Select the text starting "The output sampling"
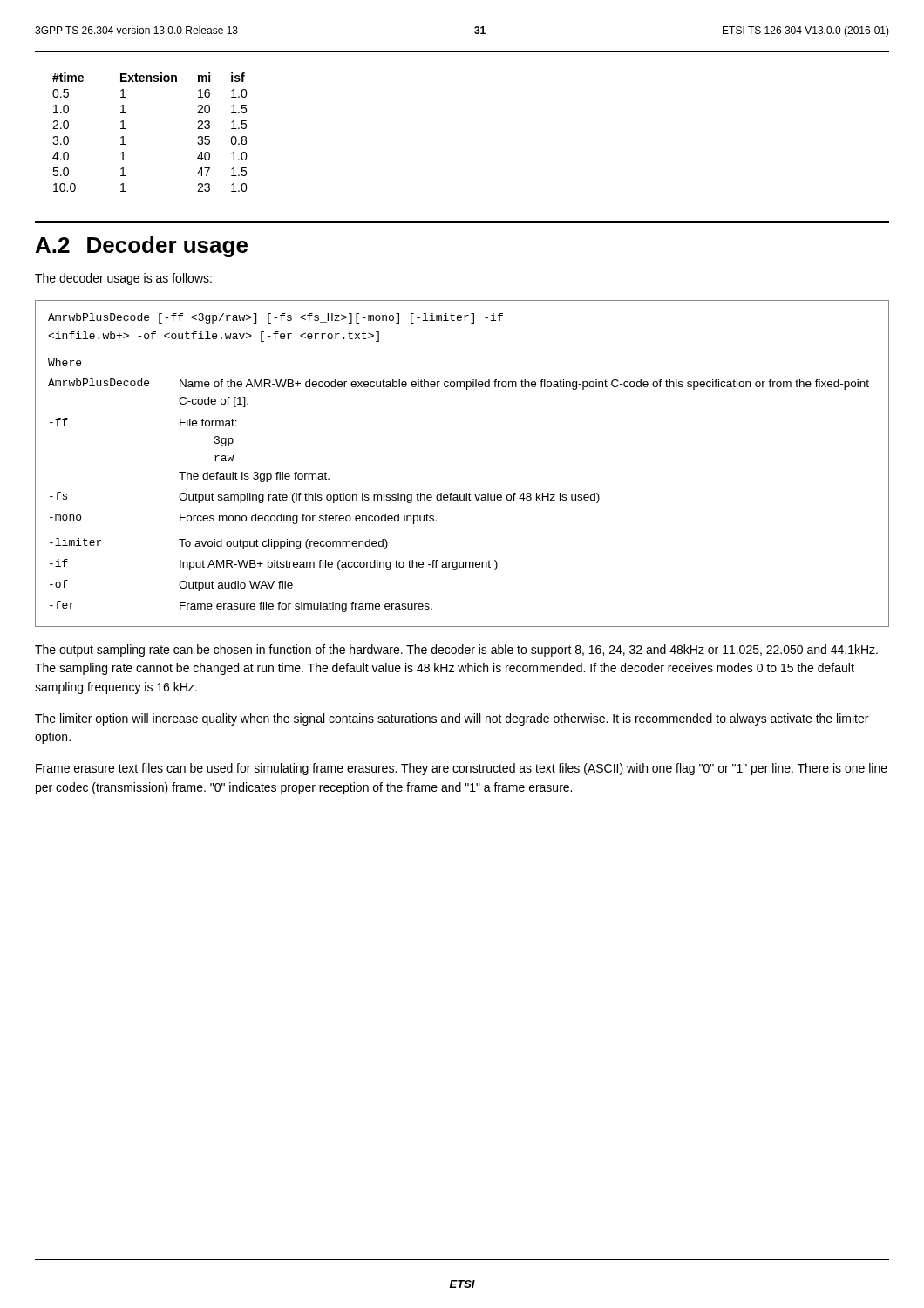 [x=457, y=668]
